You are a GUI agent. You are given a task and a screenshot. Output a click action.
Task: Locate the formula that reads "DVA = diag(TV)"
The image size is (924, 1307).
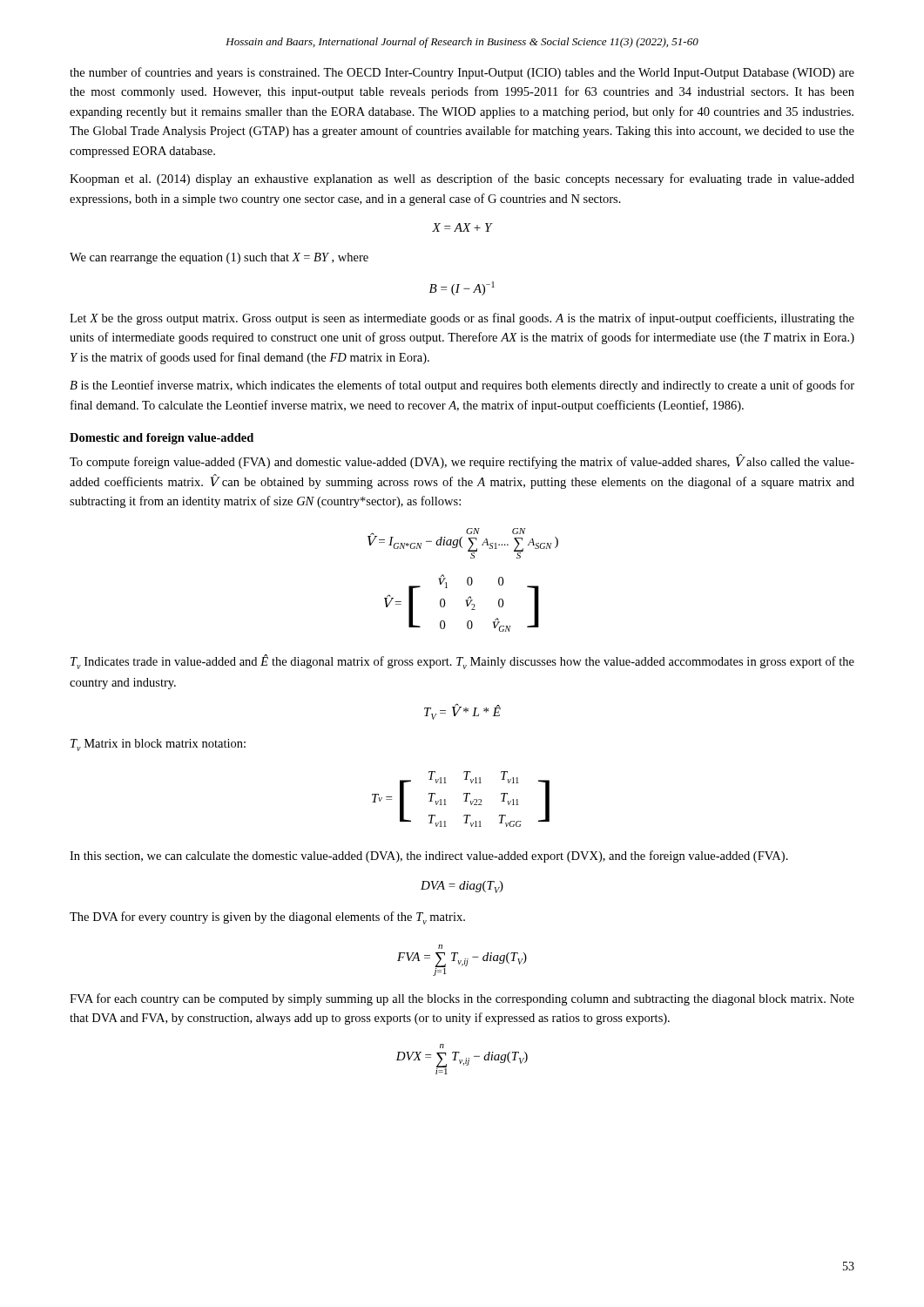pyautogui.click(x=462, y=887)
